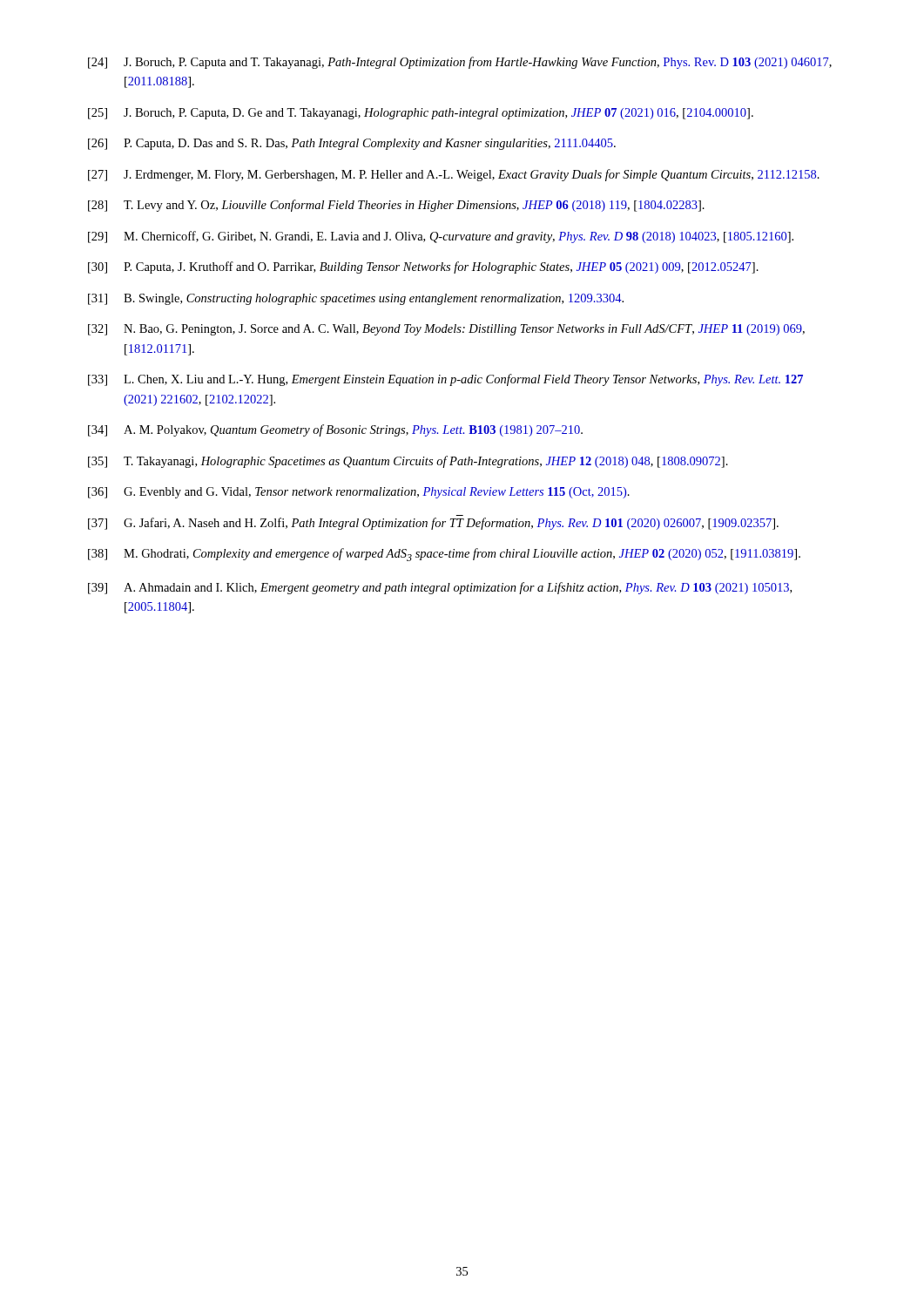Locate the element starting "[38] M. Ghodrati, Complexity and emergence of"
Viewport: 924px width, 1307px height.
click(462, 555)
